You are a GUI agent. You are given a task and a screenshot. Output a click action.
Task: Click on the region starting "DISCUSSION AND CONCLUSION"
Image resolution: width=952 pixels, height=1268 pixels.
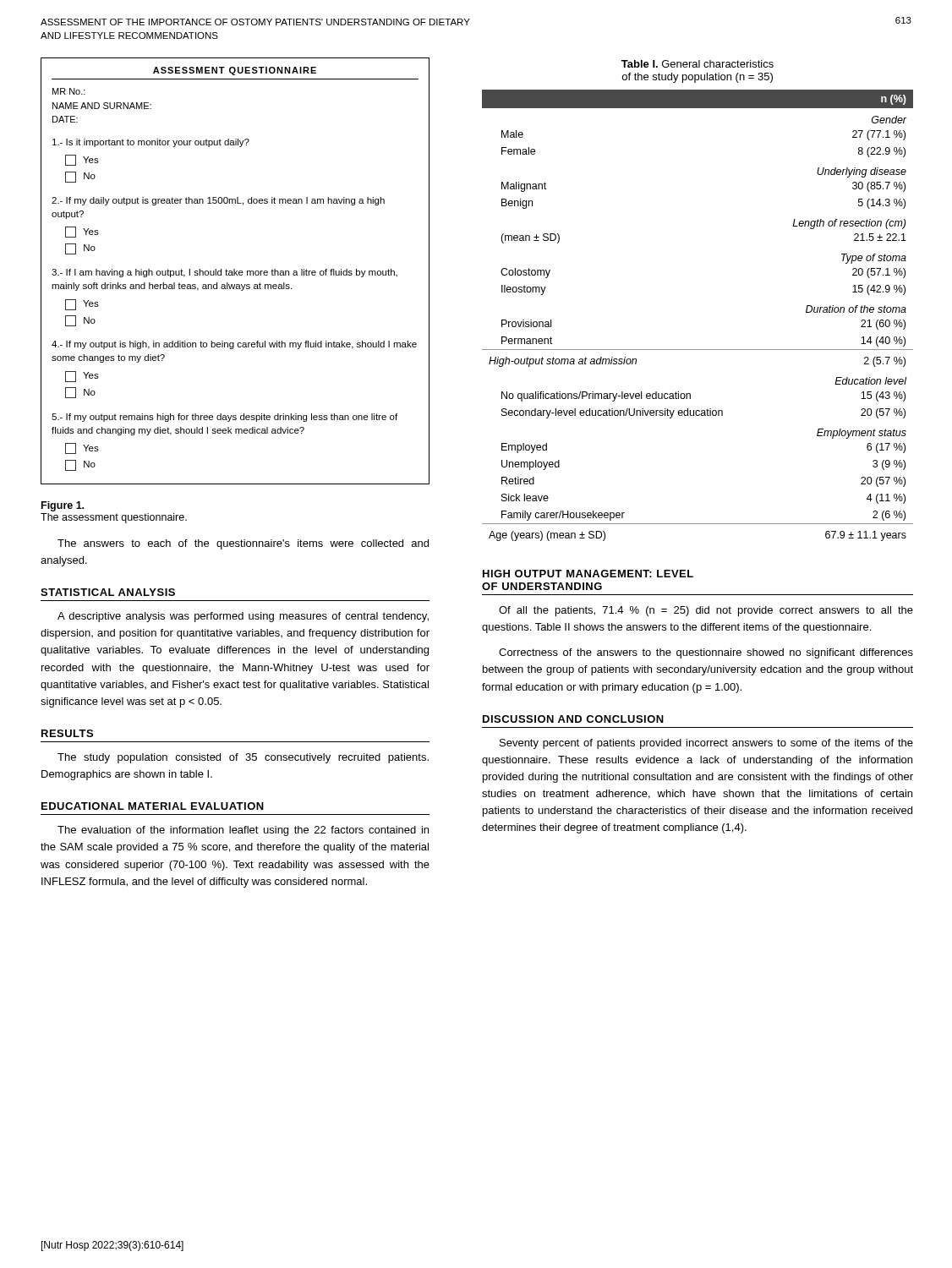tap(573, 719)
